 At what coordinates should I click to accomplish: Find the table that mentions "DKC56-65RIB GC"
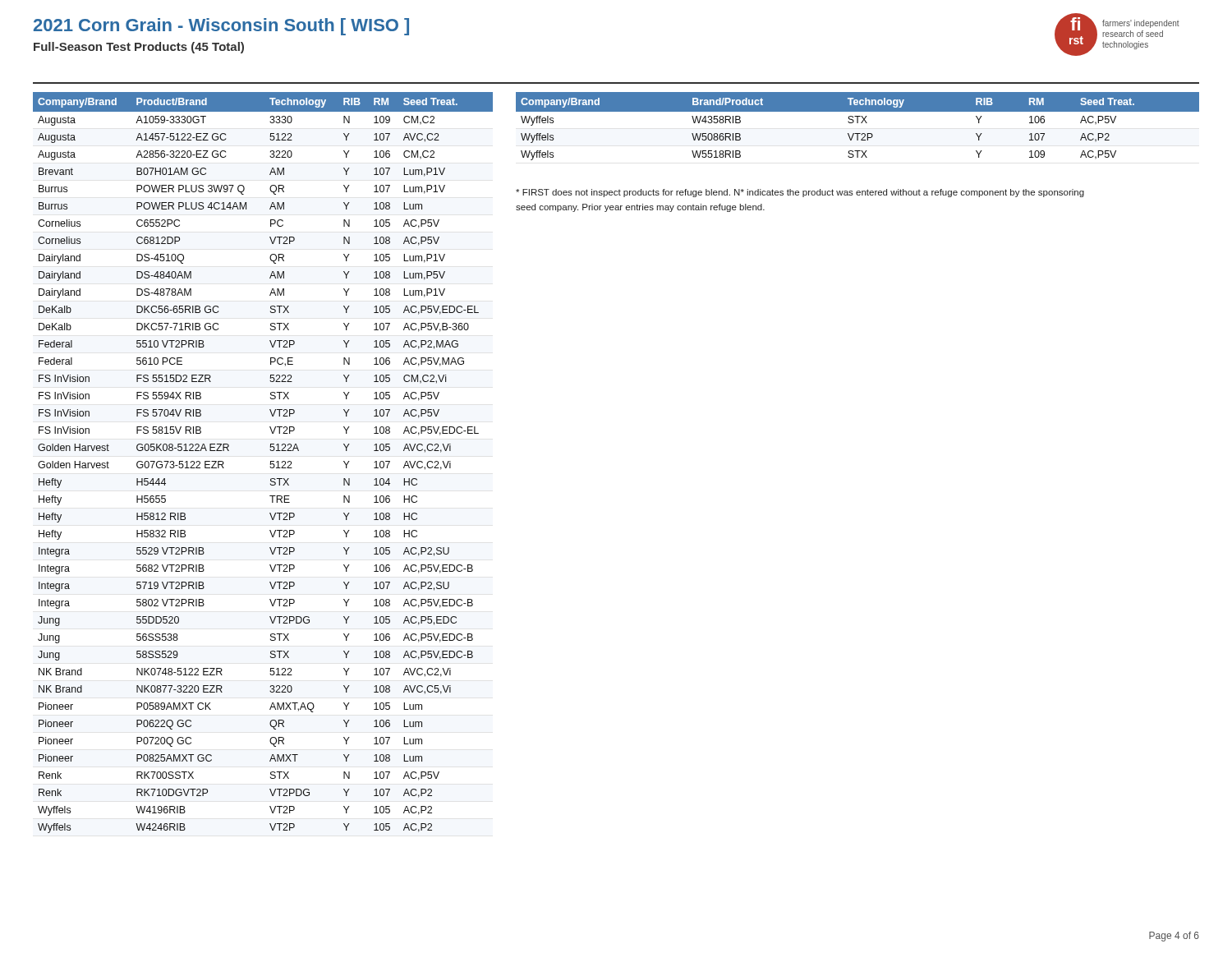tap(263, 464)
